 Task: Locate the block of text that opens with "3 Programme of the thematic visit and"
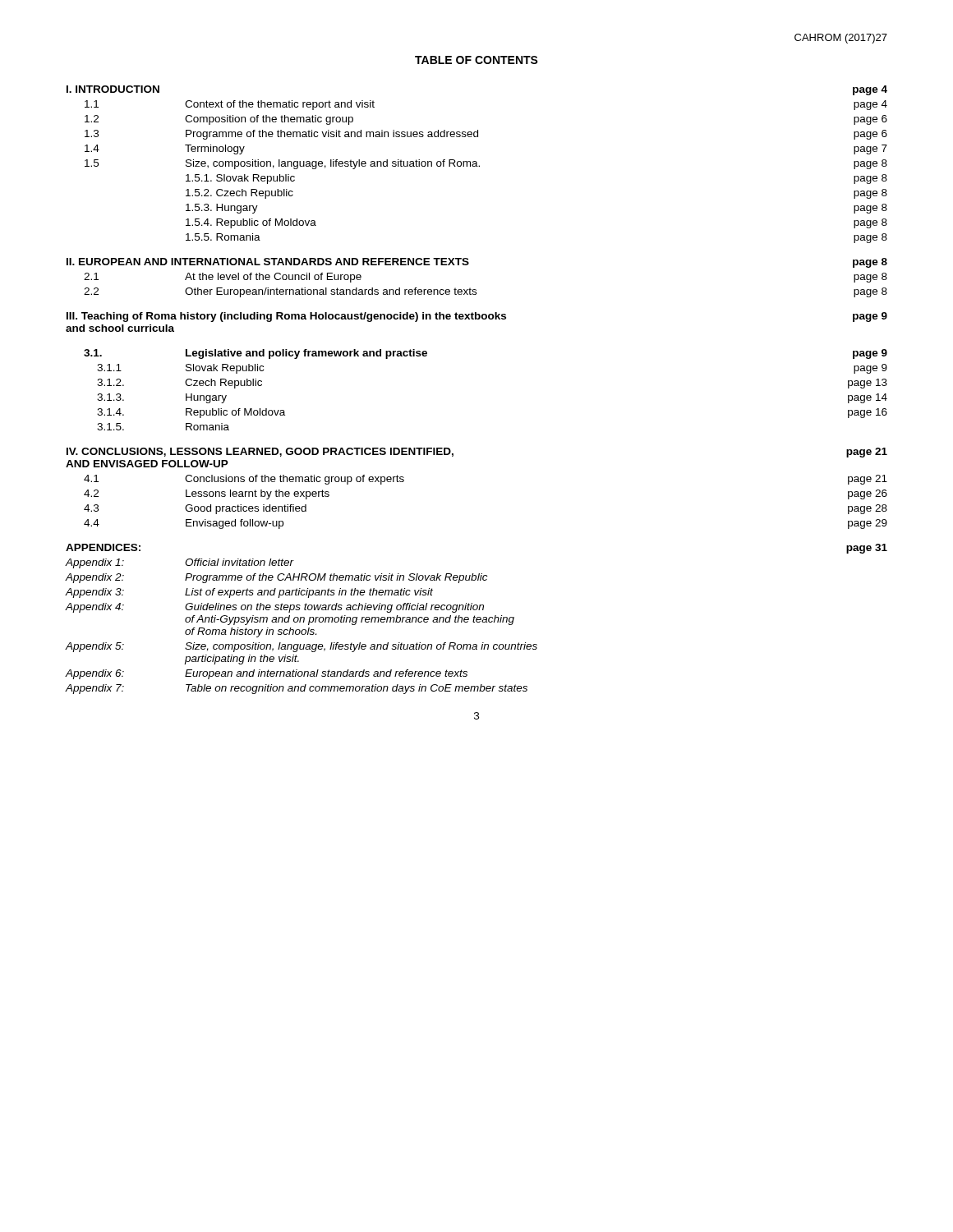pos(476,133)
